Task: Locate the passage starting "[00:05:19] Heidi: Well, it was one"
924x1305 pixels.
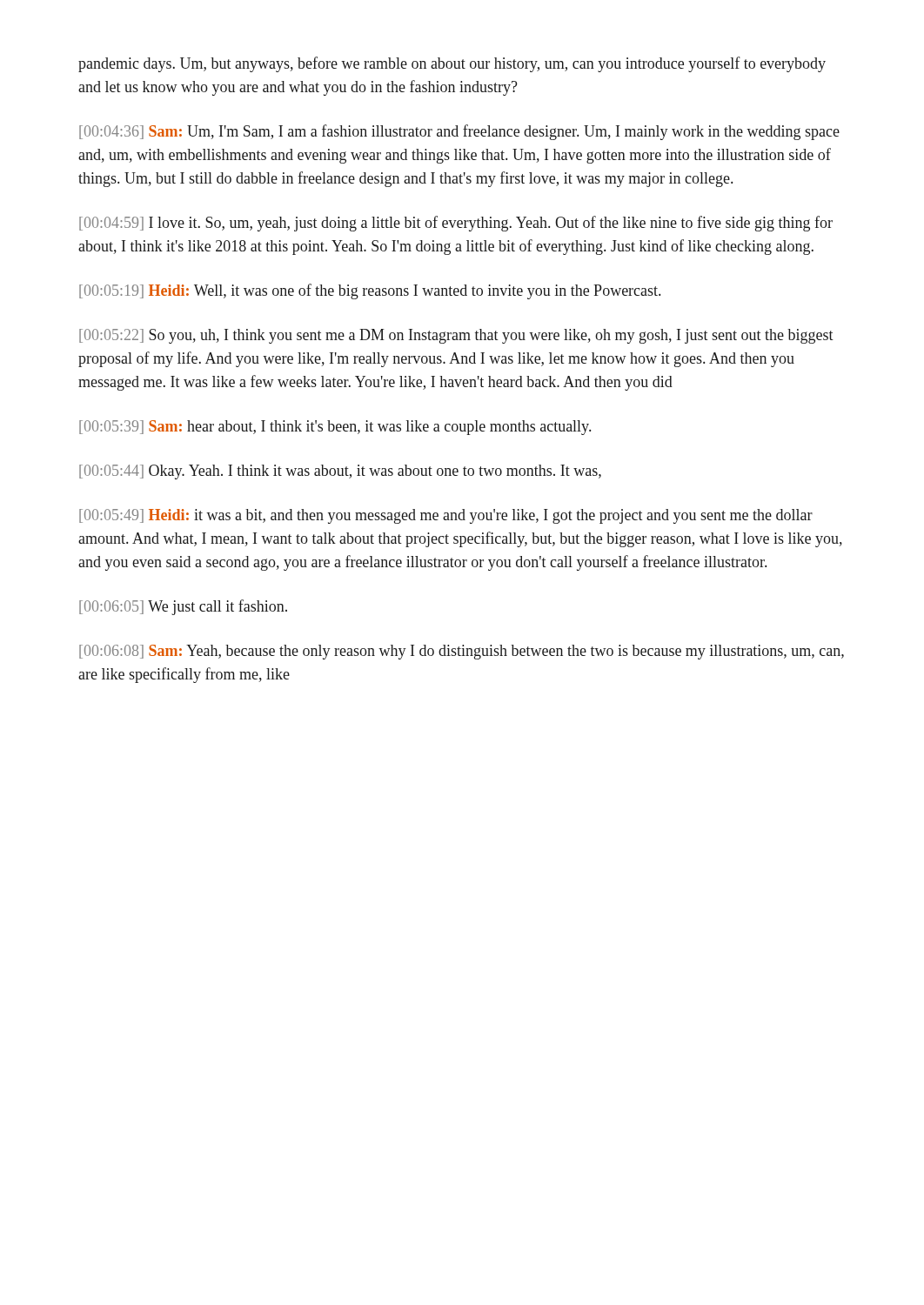Action: [x=370, y=291]
